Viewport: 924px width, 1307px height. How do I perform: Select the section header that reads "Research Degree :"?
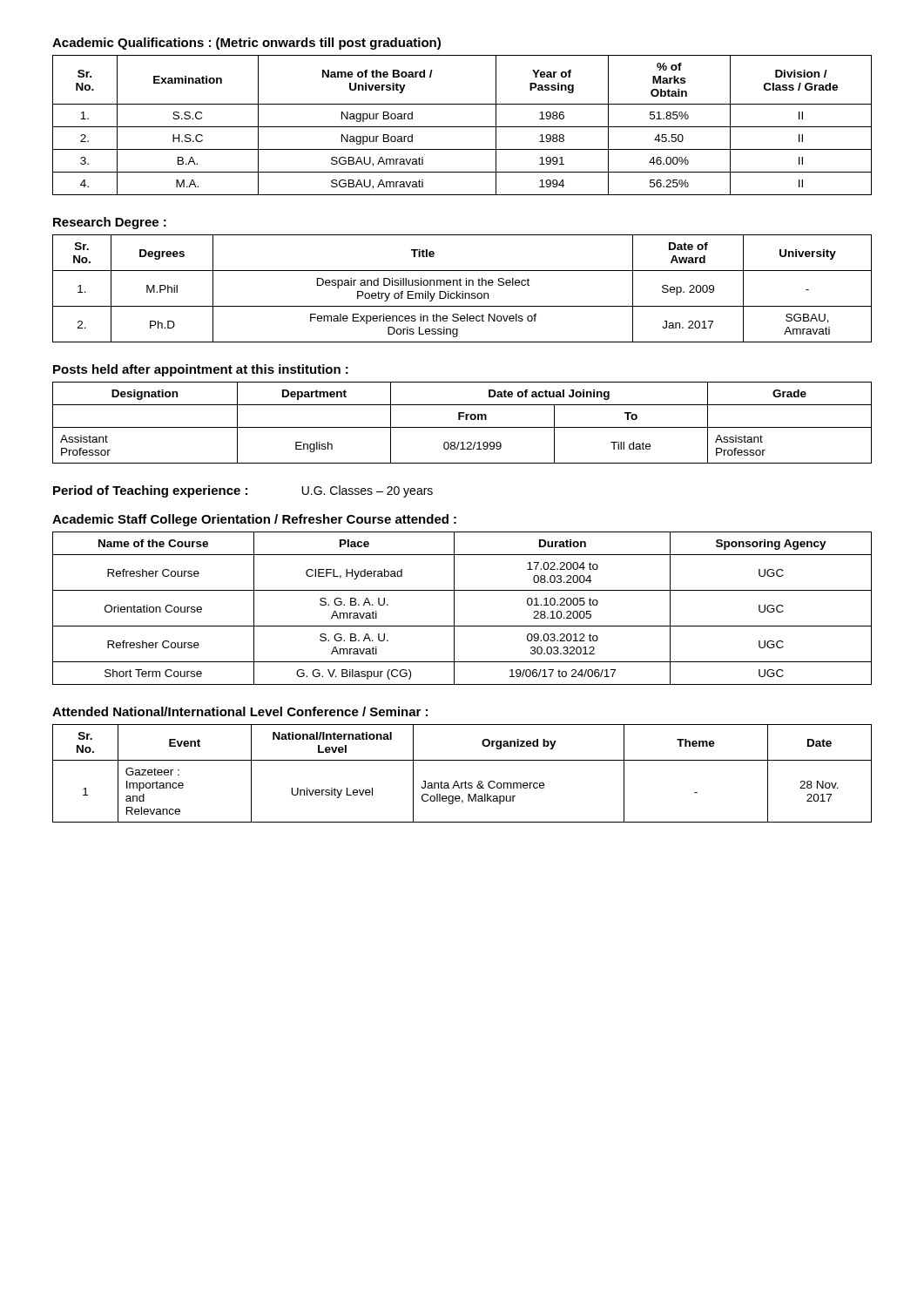[x=110, y=222]
